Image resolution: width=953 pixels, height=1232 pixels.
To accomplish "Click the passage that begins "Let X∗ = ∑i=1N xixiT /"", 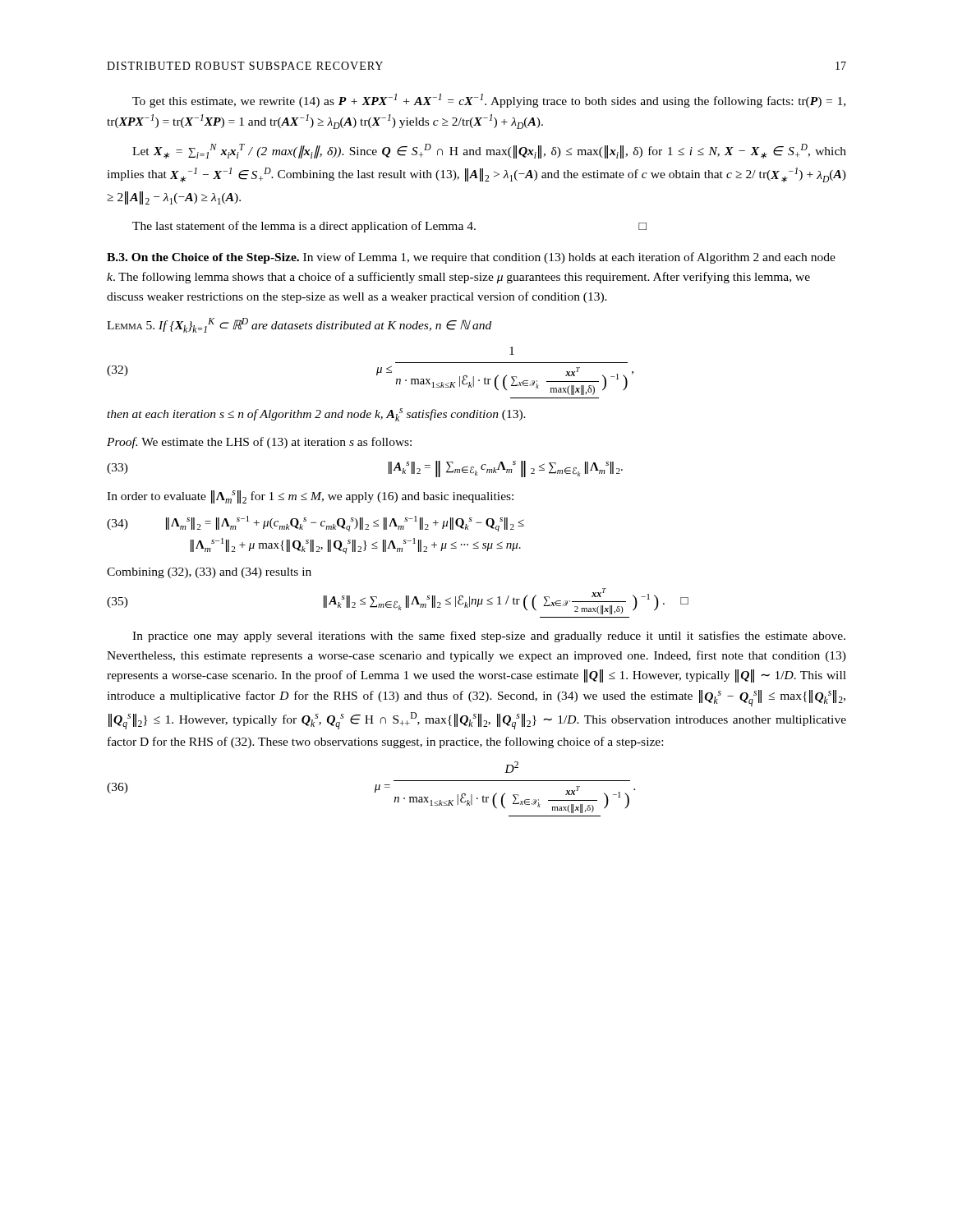I will coord(476,175).
